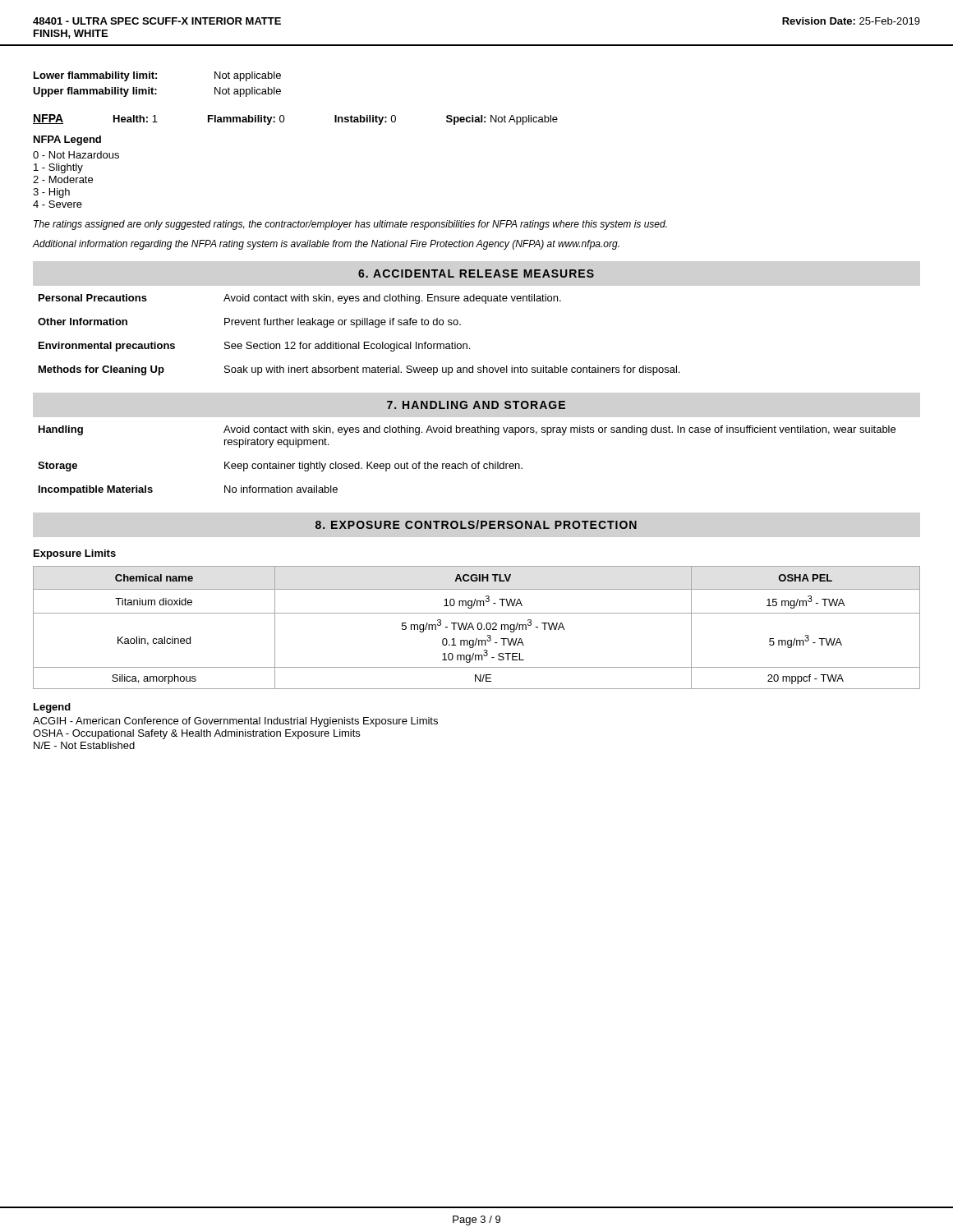Navigate to the text starting "Incompatible Materials No information available"
Image resolution: width=953 pixels, height=1232 pixels.
click(96, 490)
